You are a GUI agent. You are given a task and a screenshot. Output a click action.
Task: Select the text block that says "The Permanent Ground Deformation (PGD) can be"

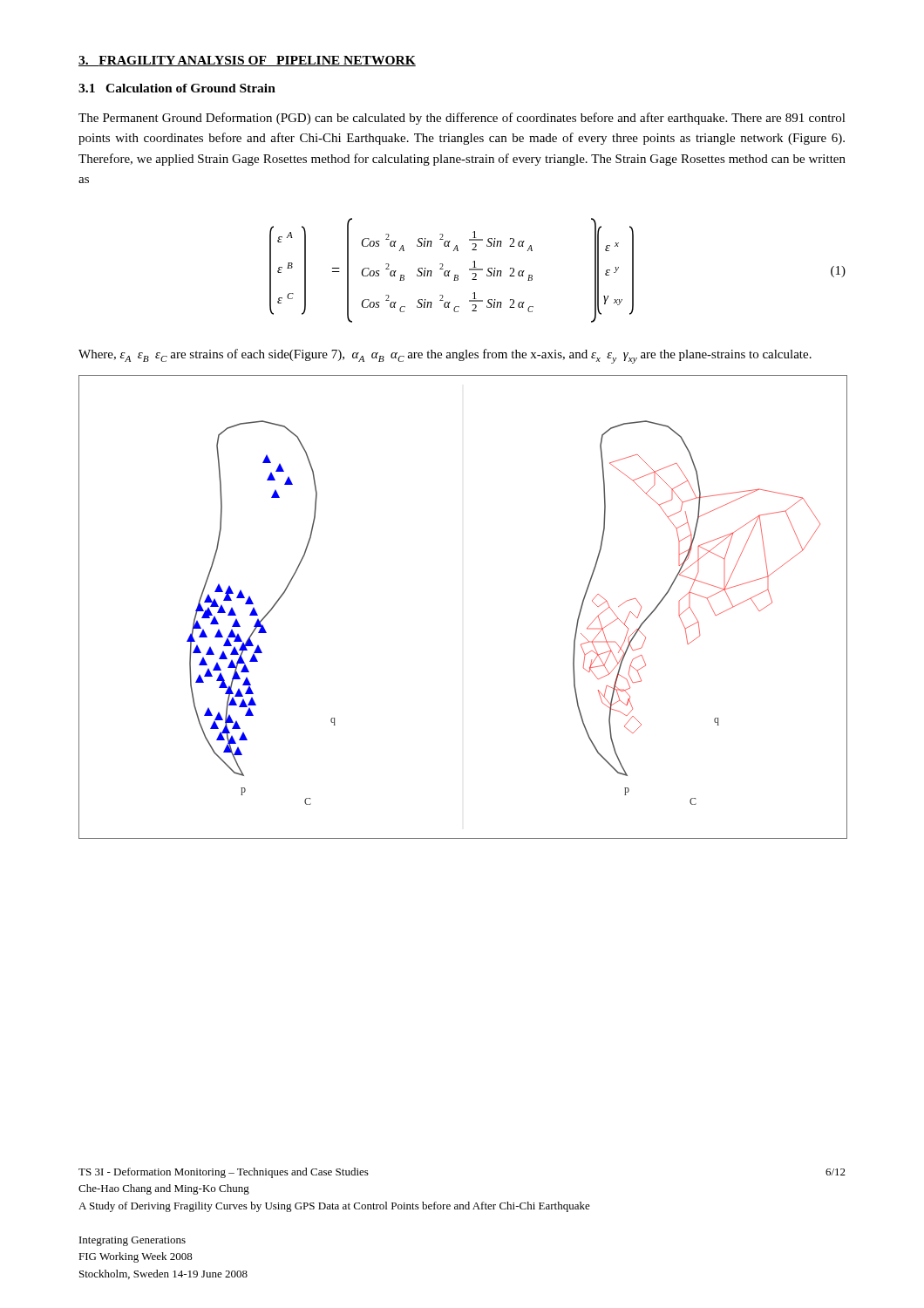pos(462,148)
